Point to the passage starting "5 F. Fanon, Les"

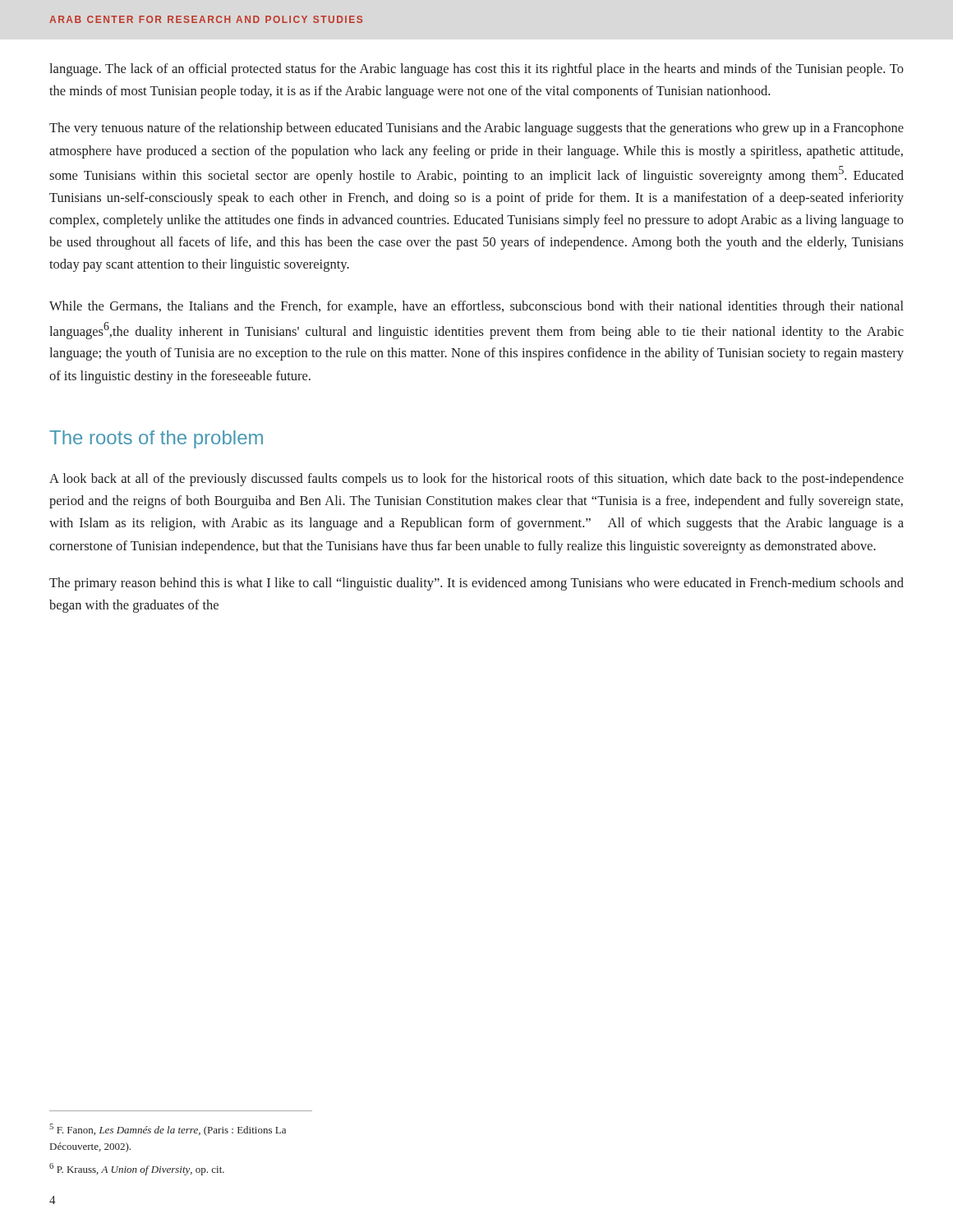click(x=168, y=1137)
